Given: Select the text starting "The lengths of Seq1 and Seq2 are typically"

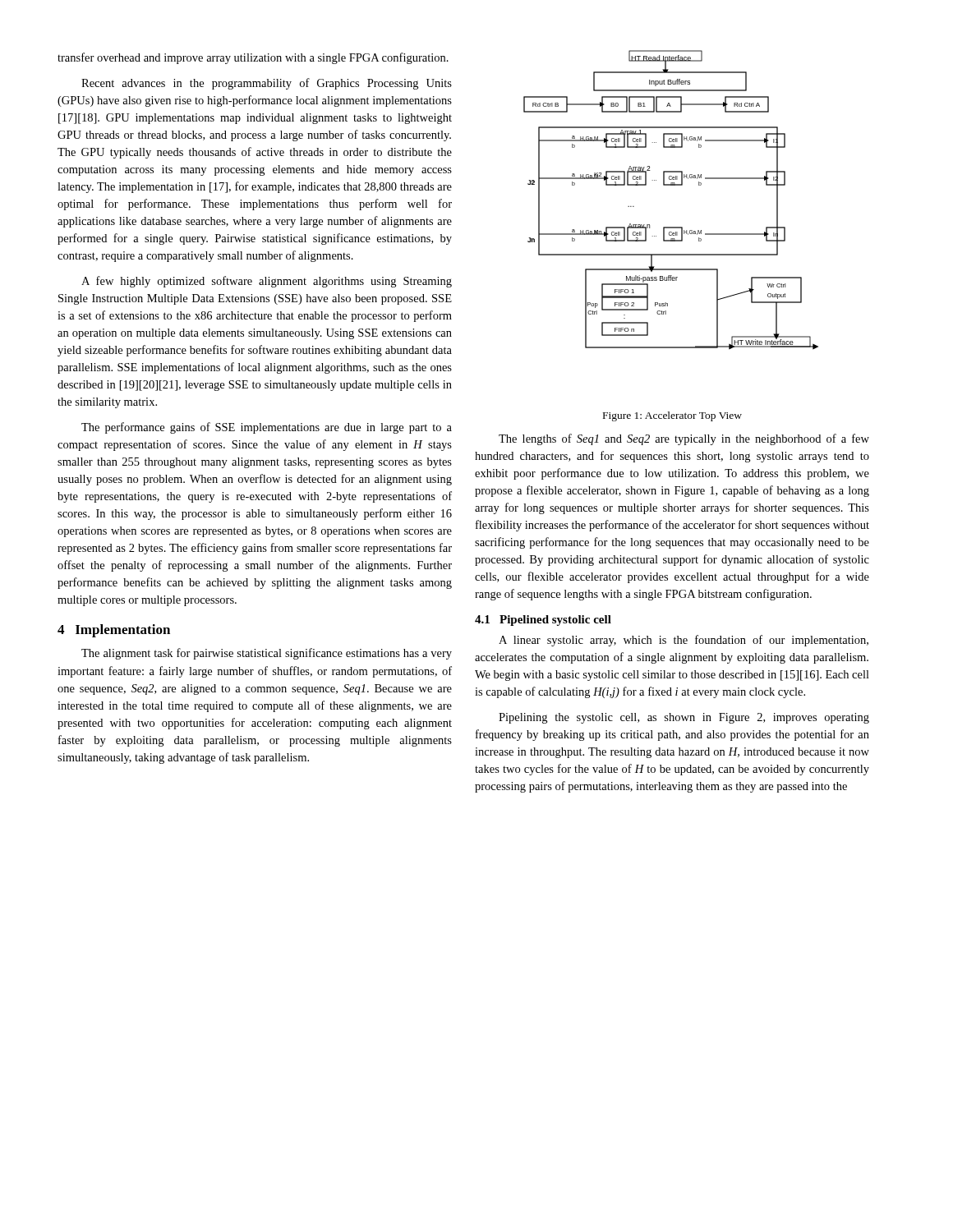Looking at the screenshot, I should point(672,517).
